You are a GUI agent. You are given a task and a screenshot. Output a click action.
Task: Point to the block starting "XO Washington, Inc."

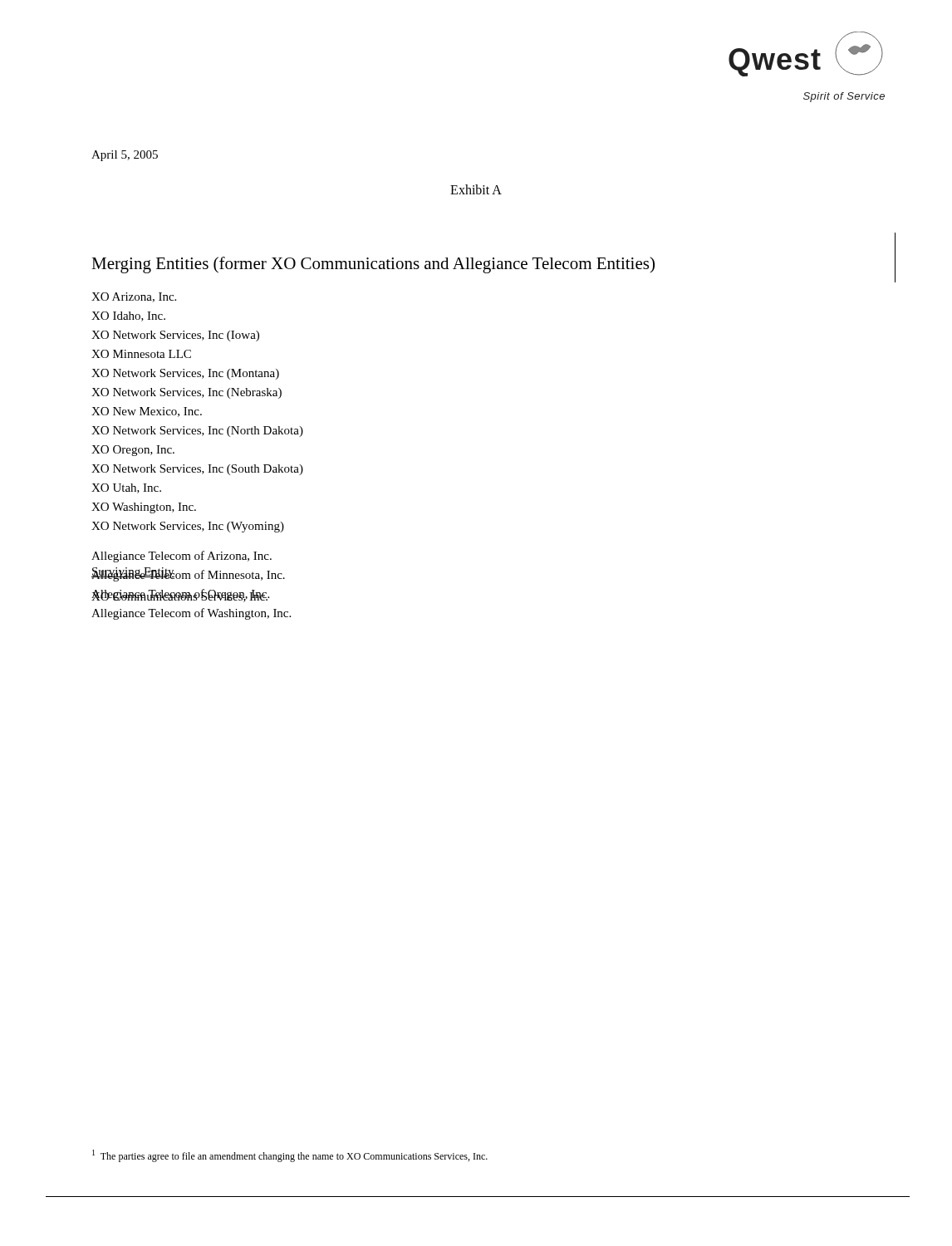point(144,507)
